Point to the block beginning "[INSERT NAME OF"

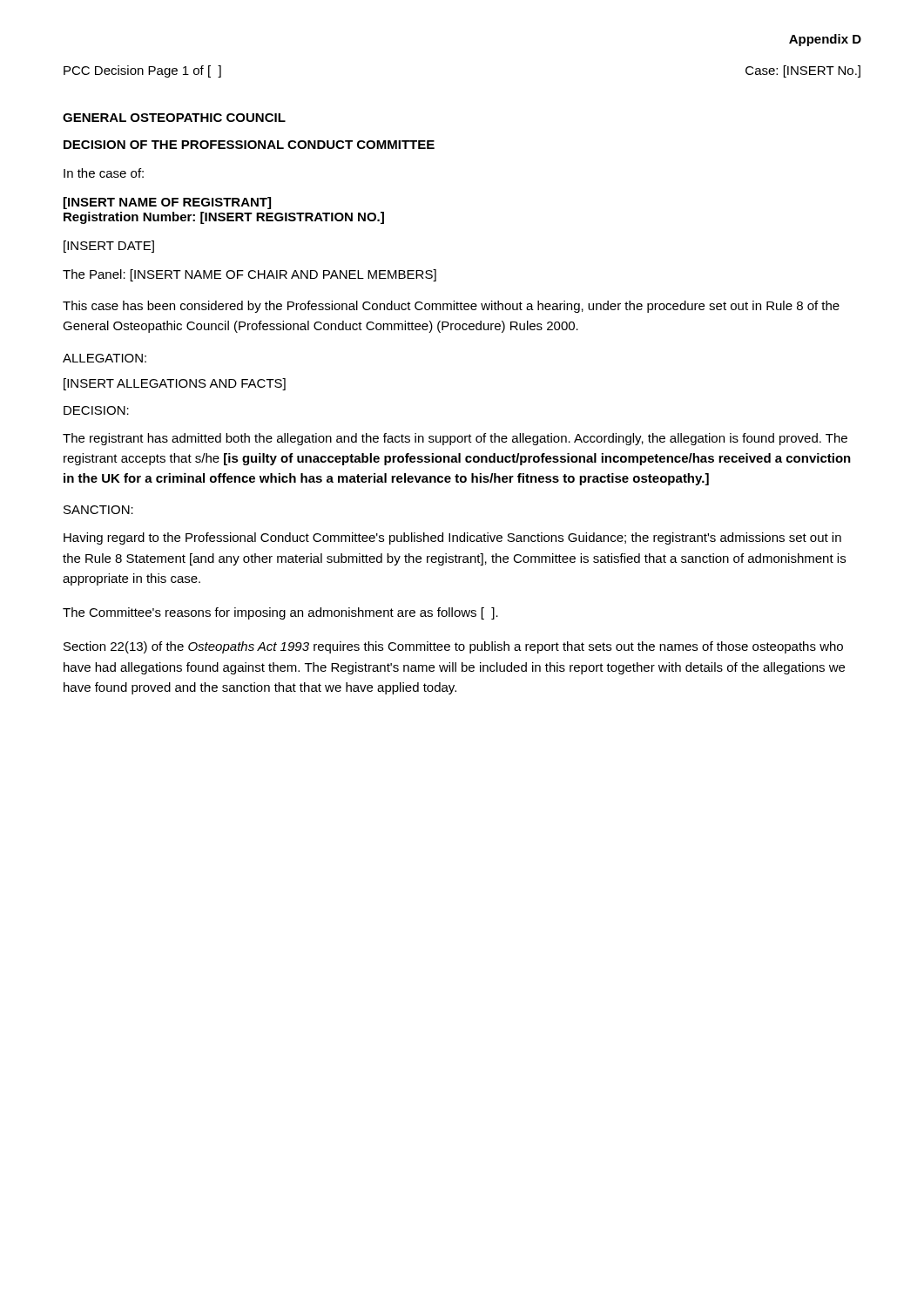point(224,209)
